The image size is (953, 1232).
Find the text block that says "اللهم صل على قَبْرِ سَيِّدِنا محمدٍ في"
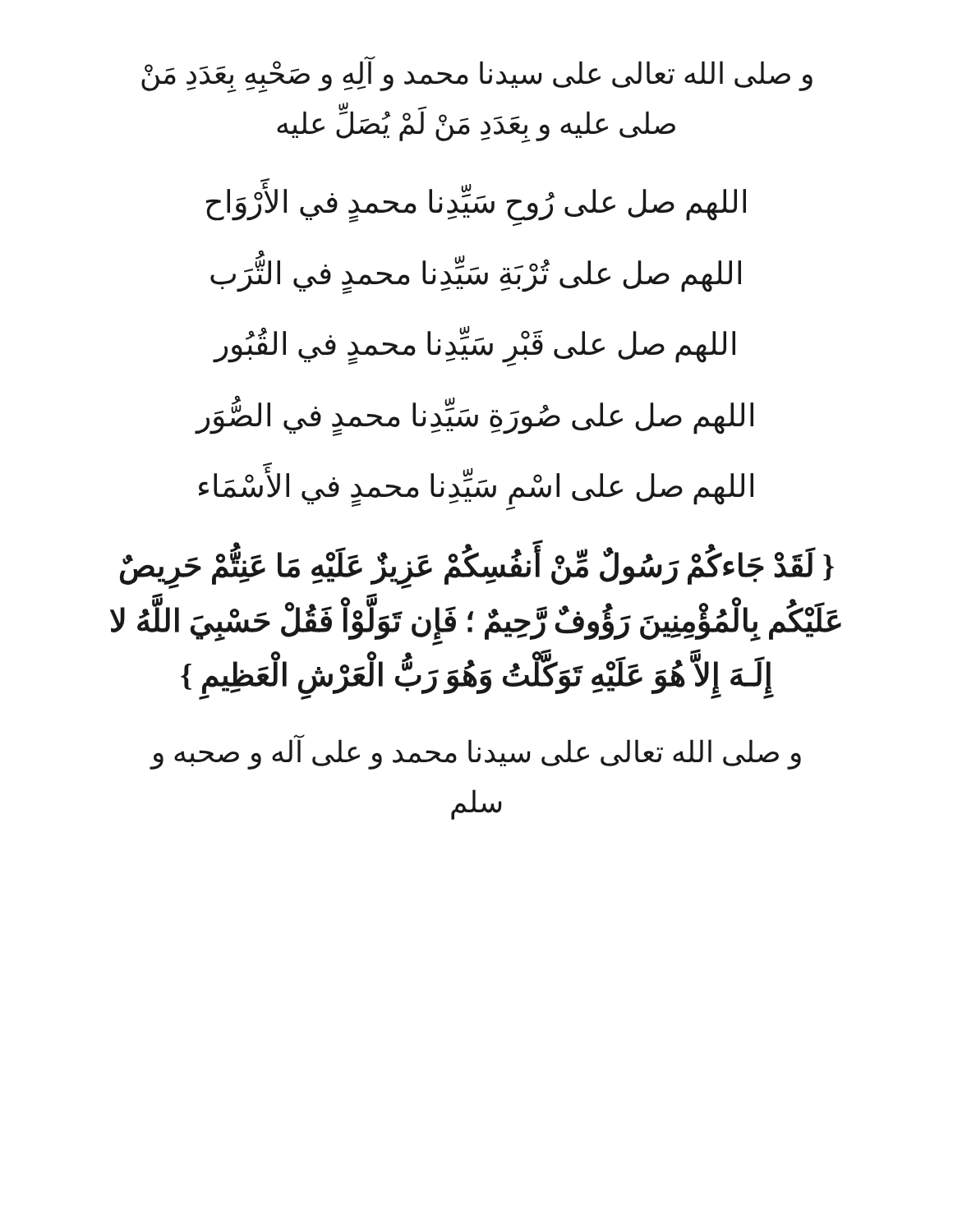coord(476,344)
